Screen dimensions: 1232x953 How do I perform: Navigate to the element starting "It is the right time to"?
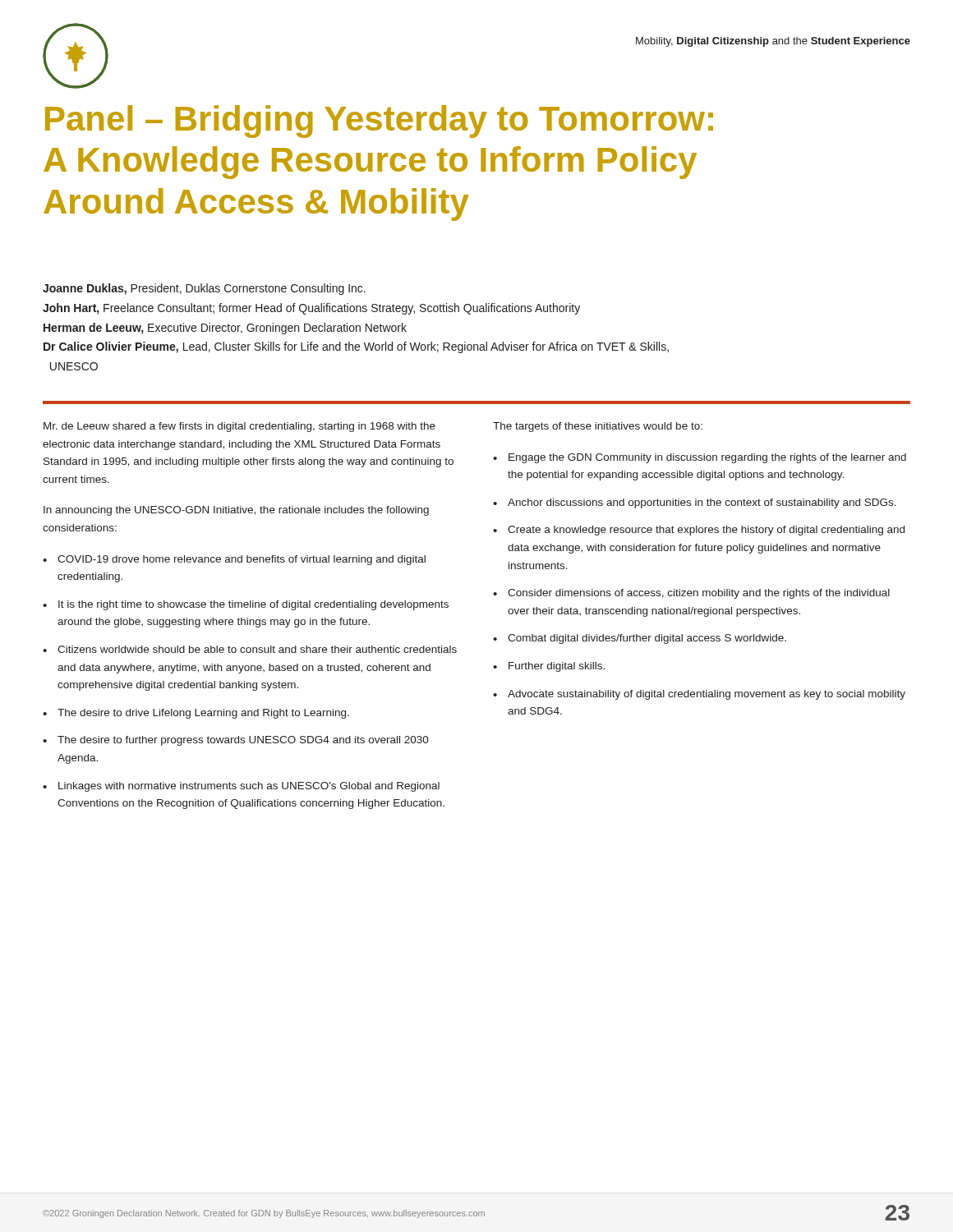tap(253, 613)
